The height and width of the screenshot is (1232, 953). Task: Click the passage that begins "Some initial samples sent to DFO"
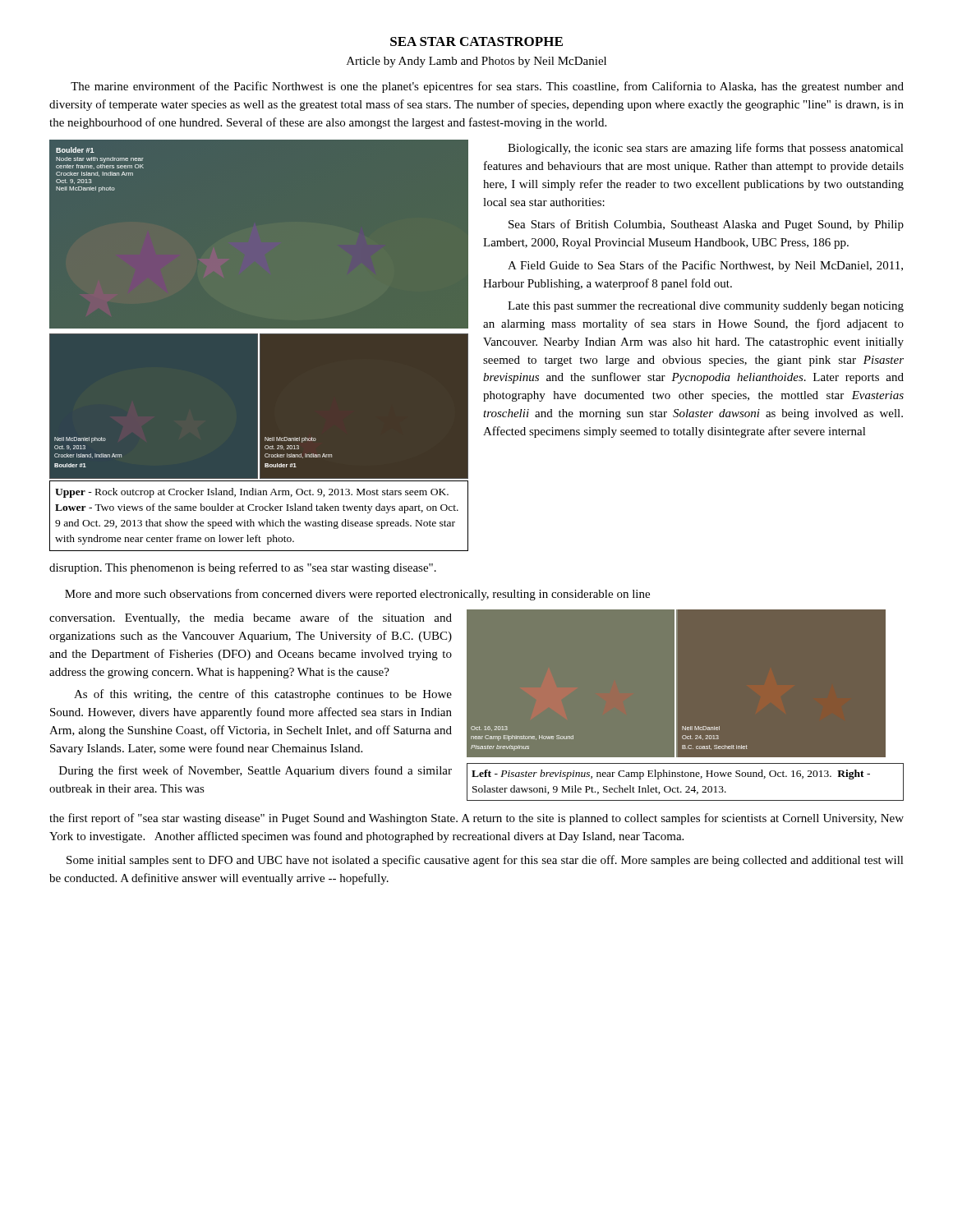476,869
